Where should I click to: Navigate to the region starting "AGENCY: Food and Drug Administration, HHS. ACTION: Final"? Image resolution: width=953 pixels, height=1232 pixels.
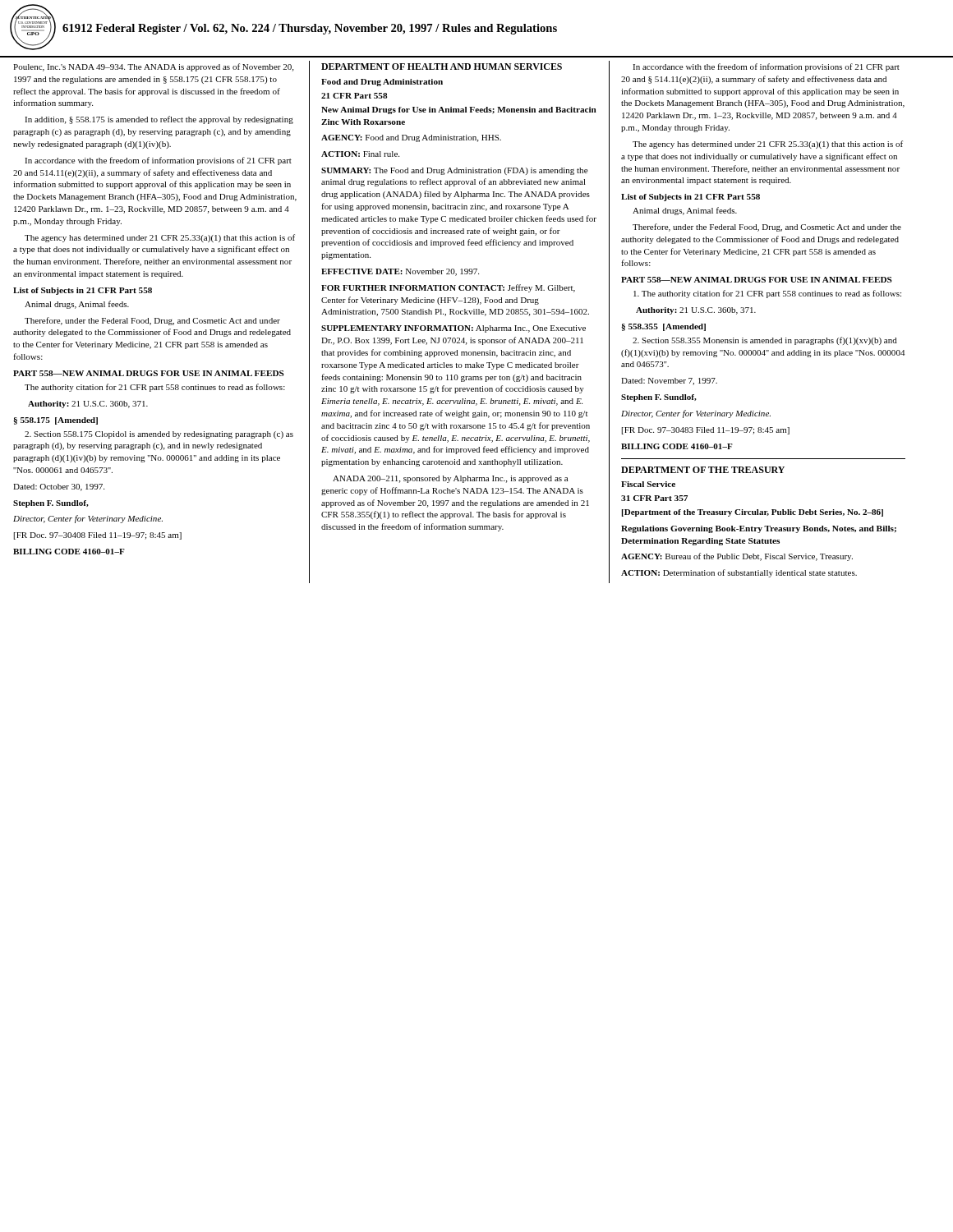click(x=459, y=146)
